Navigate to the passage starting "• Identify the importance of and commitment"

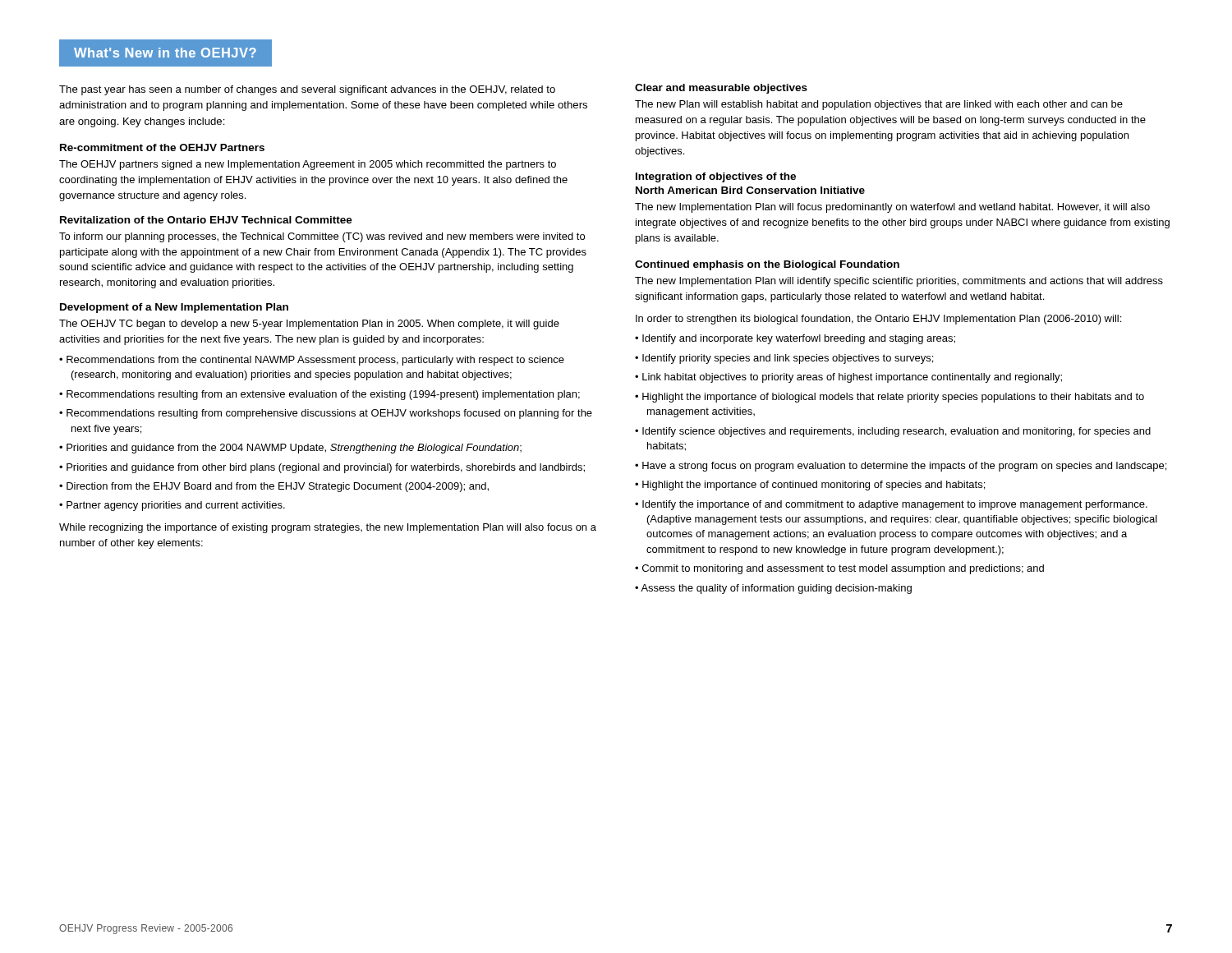click(896, 526)
